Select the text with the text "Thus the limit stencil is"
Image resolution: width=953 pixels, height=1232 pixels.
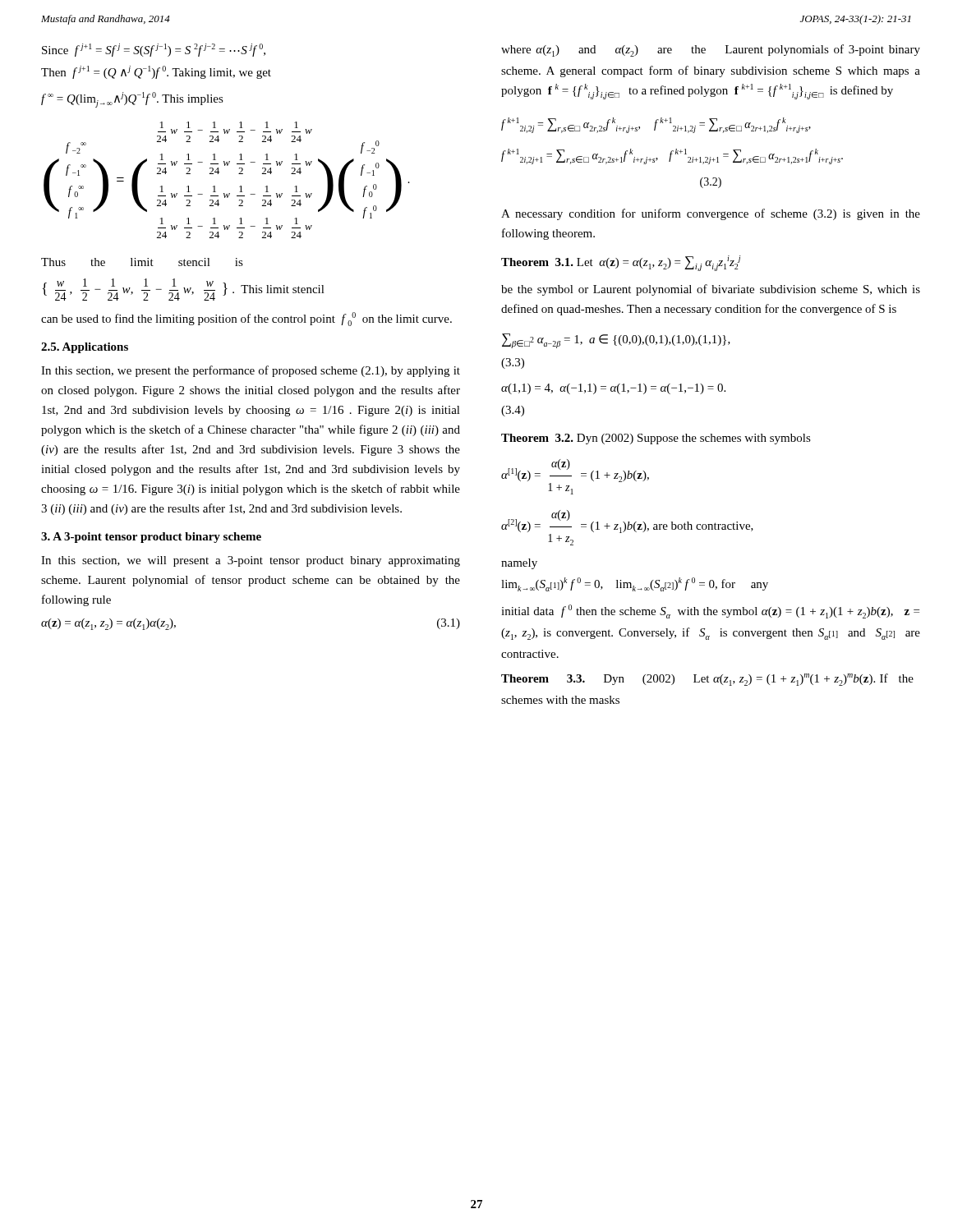pos(142,262)
